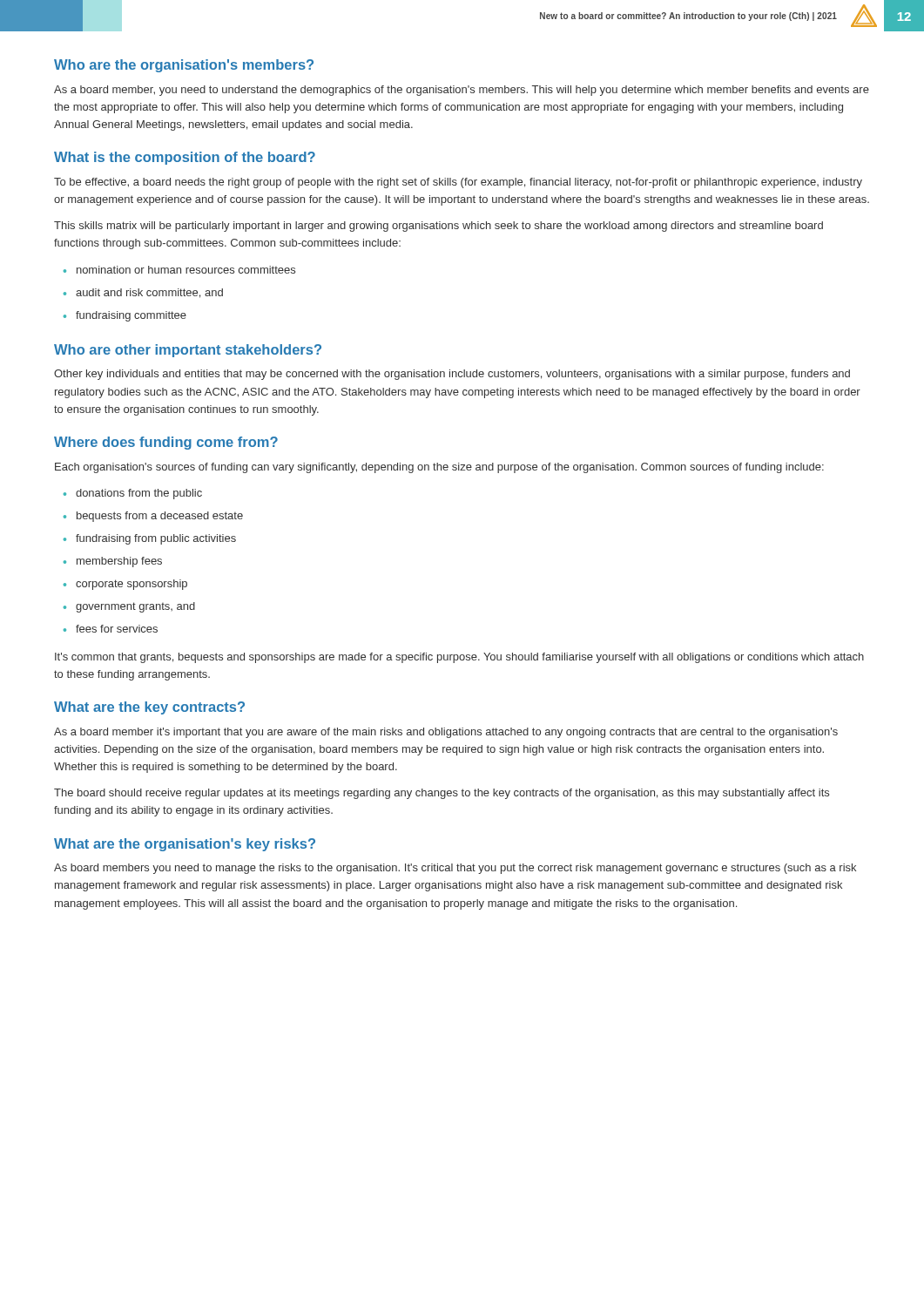Viewport: 924px width, 1307px height.
Task: Select the text block starting "Where does funding come from?"
Action: click(166, 443)
